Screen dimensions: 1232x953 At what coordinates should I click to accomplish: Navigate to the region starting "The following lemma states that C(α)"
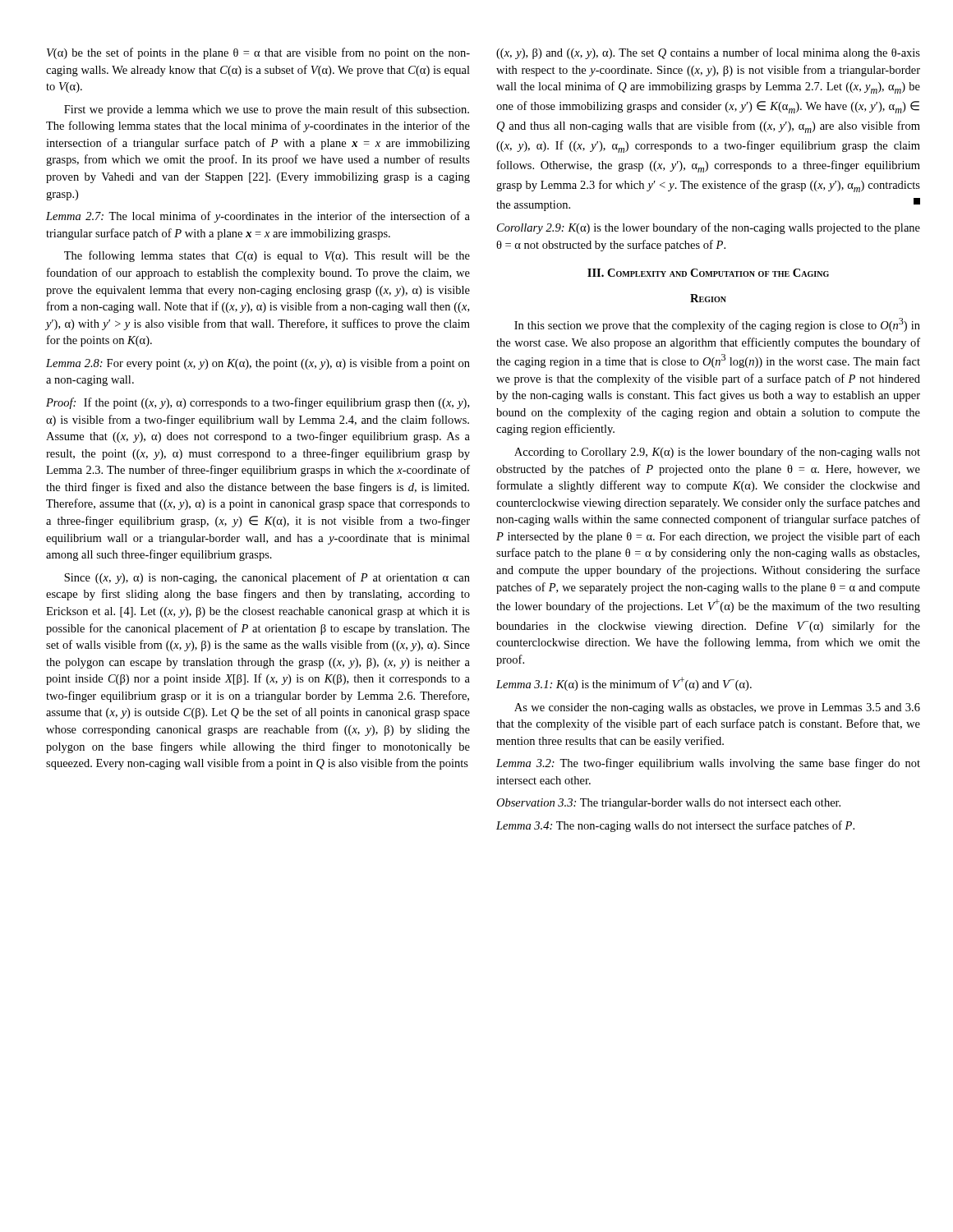(x=258, y=298)
